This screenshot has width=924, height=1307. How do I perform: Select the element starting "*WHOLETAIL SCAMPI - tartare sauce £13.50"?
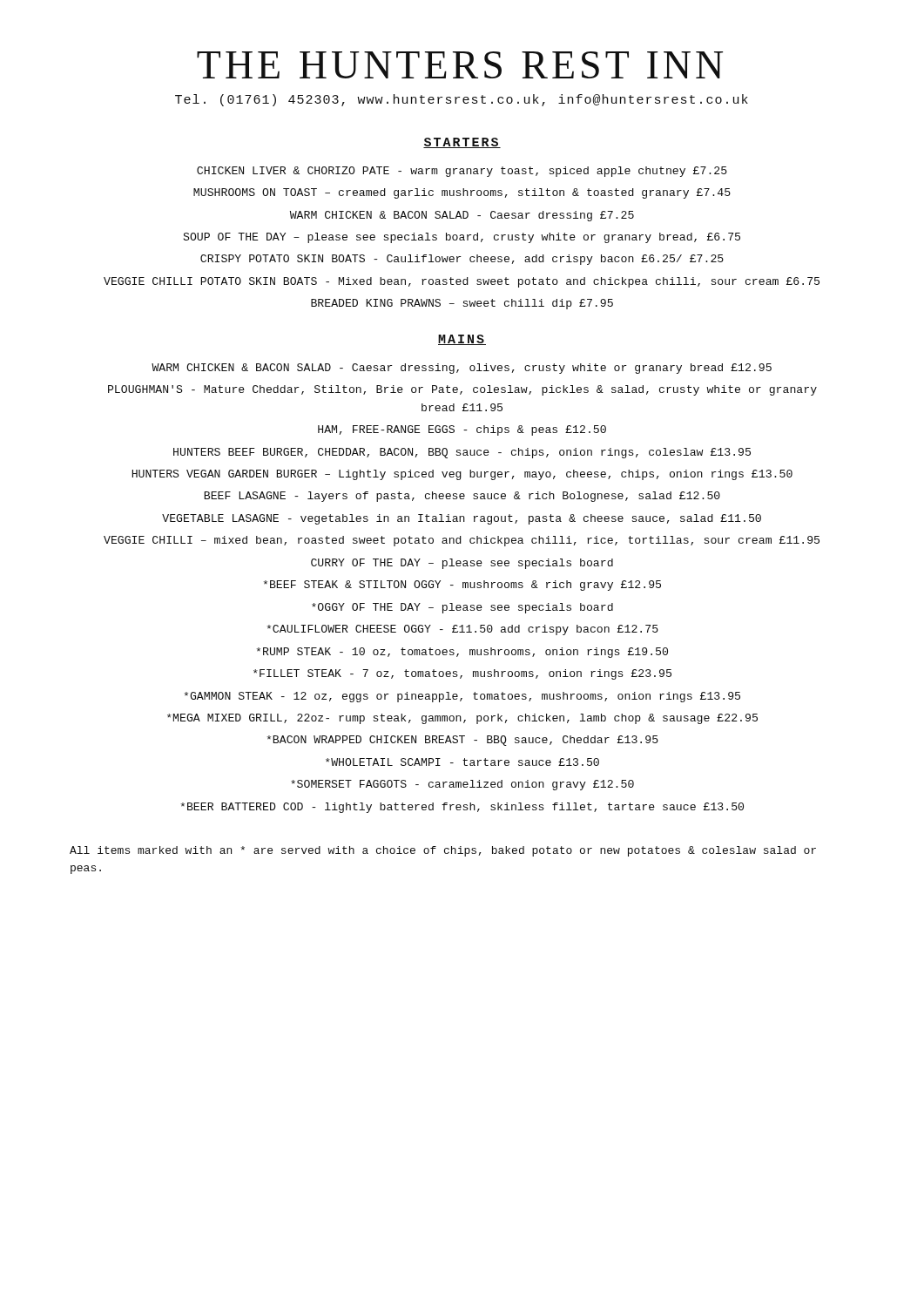click(462, 763)
